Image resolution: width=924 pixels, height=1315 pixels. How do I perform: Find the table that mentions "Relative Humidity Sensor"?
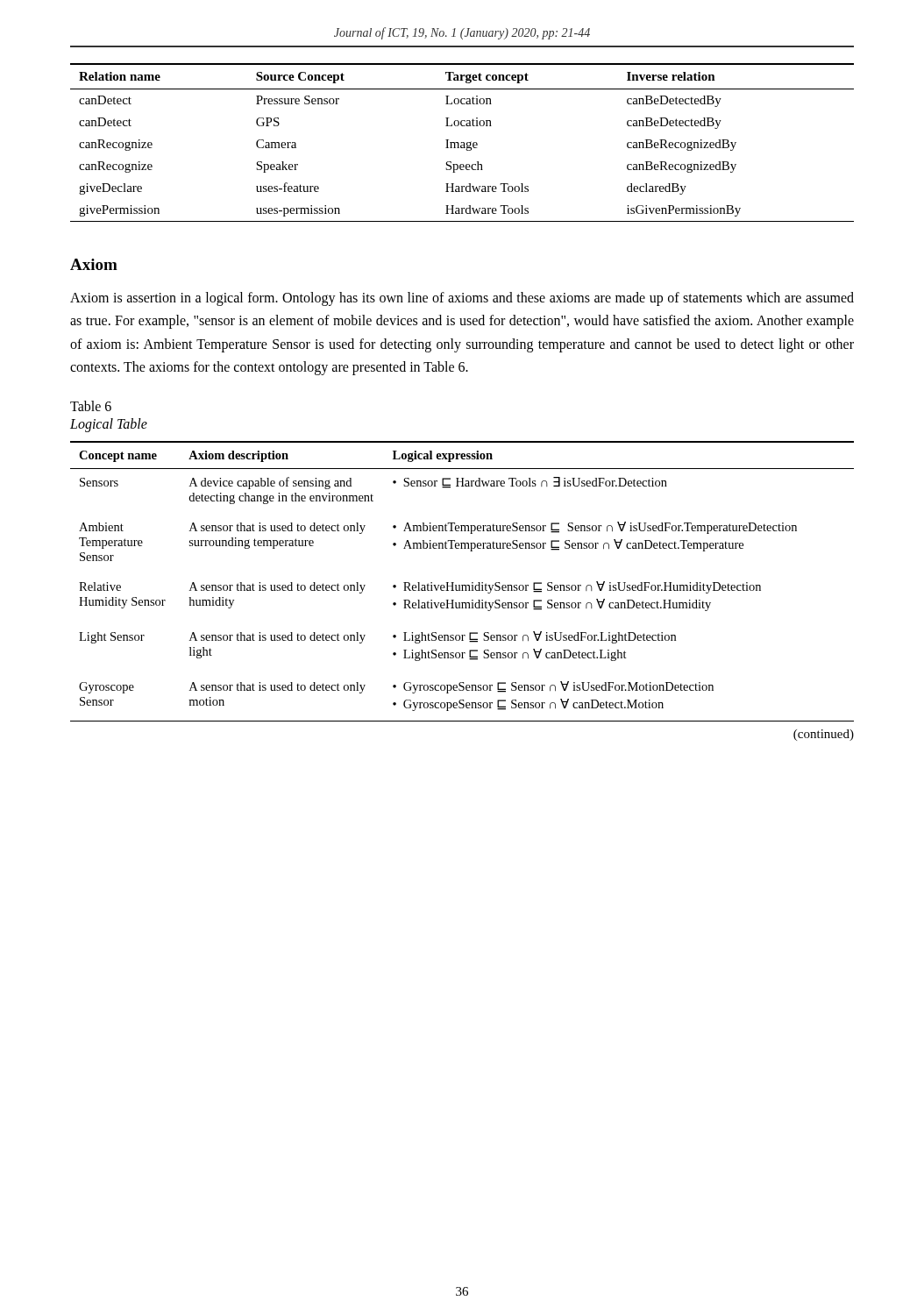pyautogui.click(x=462, y=581)
